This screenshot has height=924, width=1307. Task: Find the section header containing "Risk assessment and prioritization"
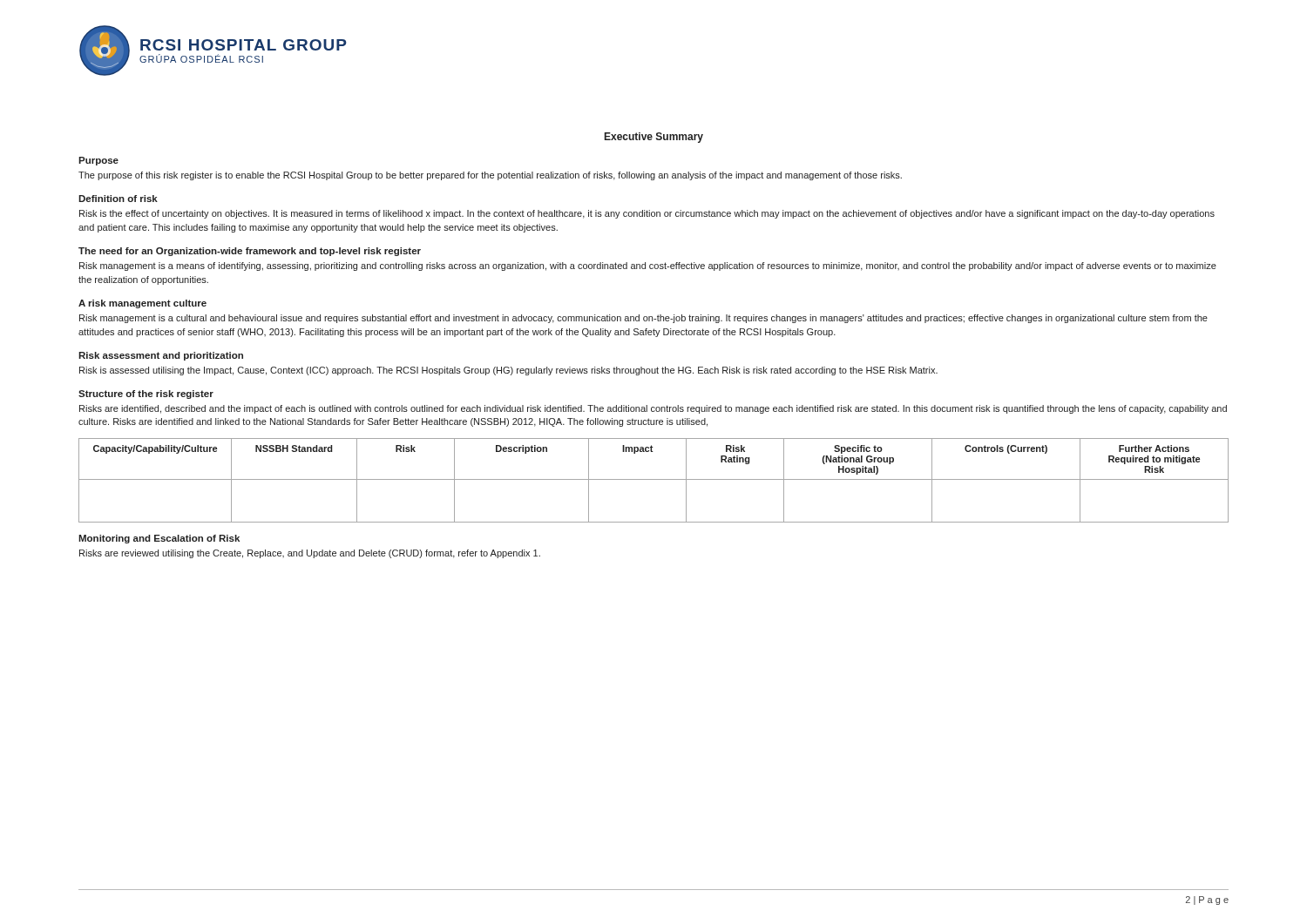(x=161, y=355)
